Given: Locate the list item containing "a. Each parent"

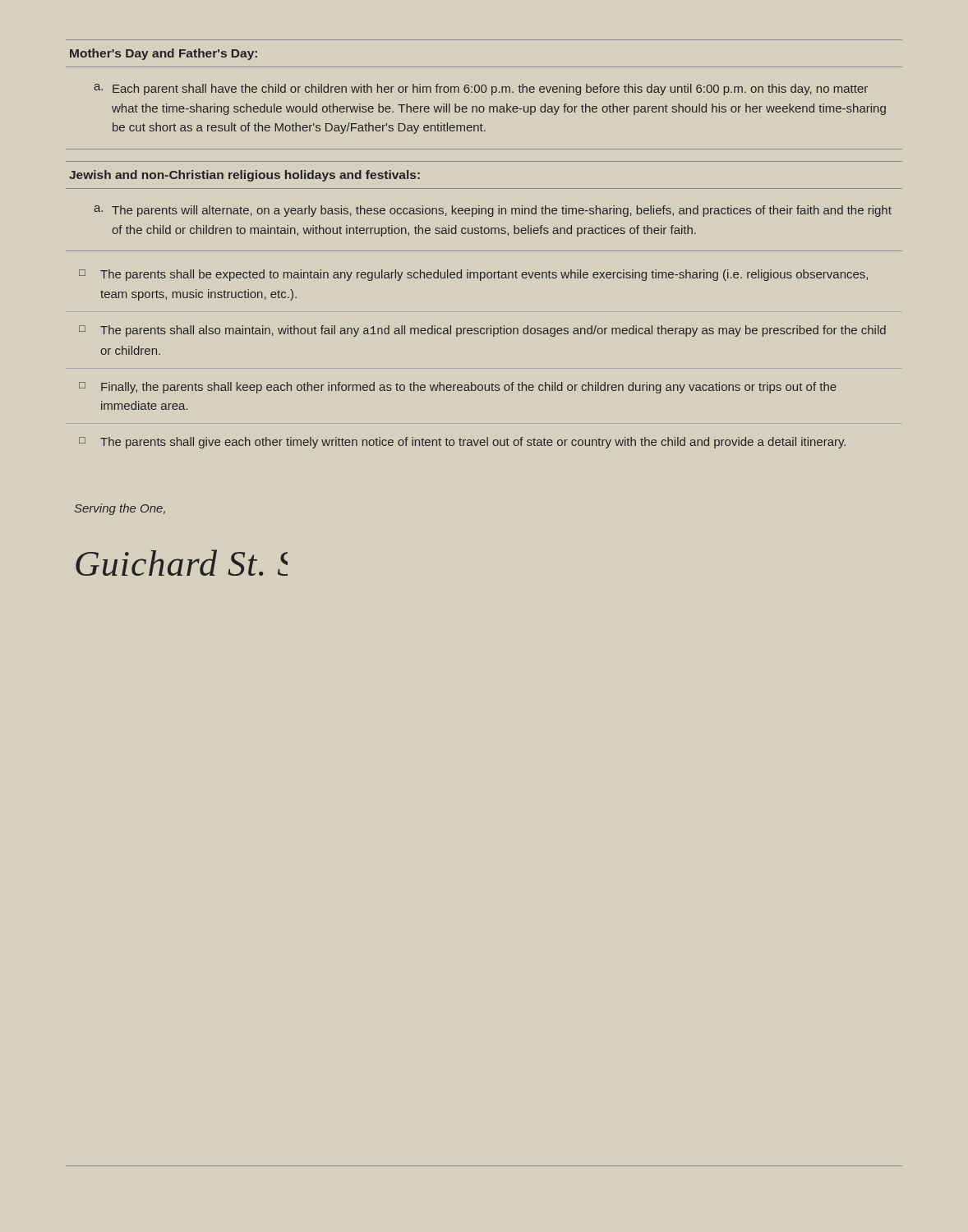Looking at the screenshot, I should (x=494, y=108).
